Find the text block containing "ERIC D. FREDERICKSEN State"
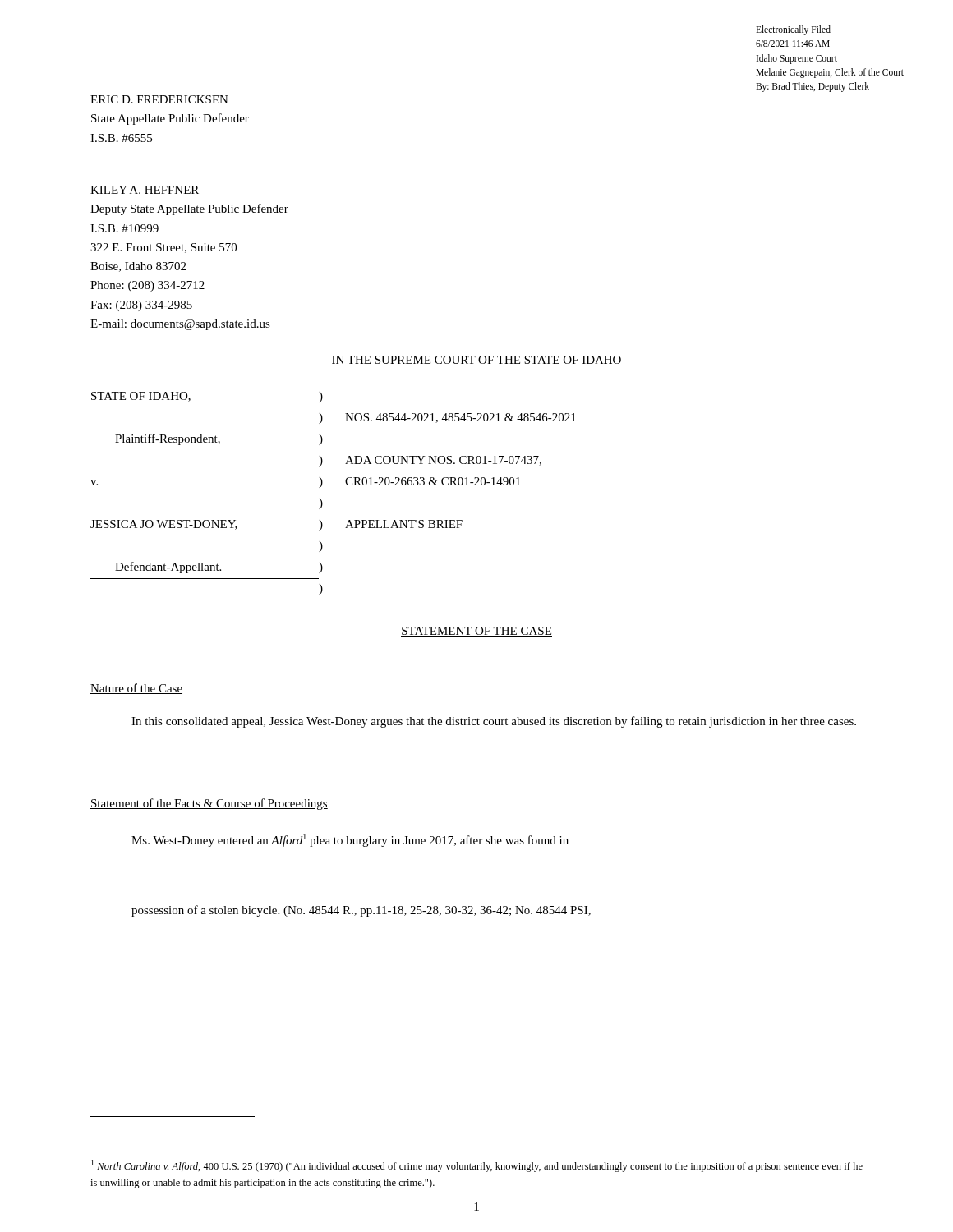Viewport: 953px width, 1232px height. 170,118
